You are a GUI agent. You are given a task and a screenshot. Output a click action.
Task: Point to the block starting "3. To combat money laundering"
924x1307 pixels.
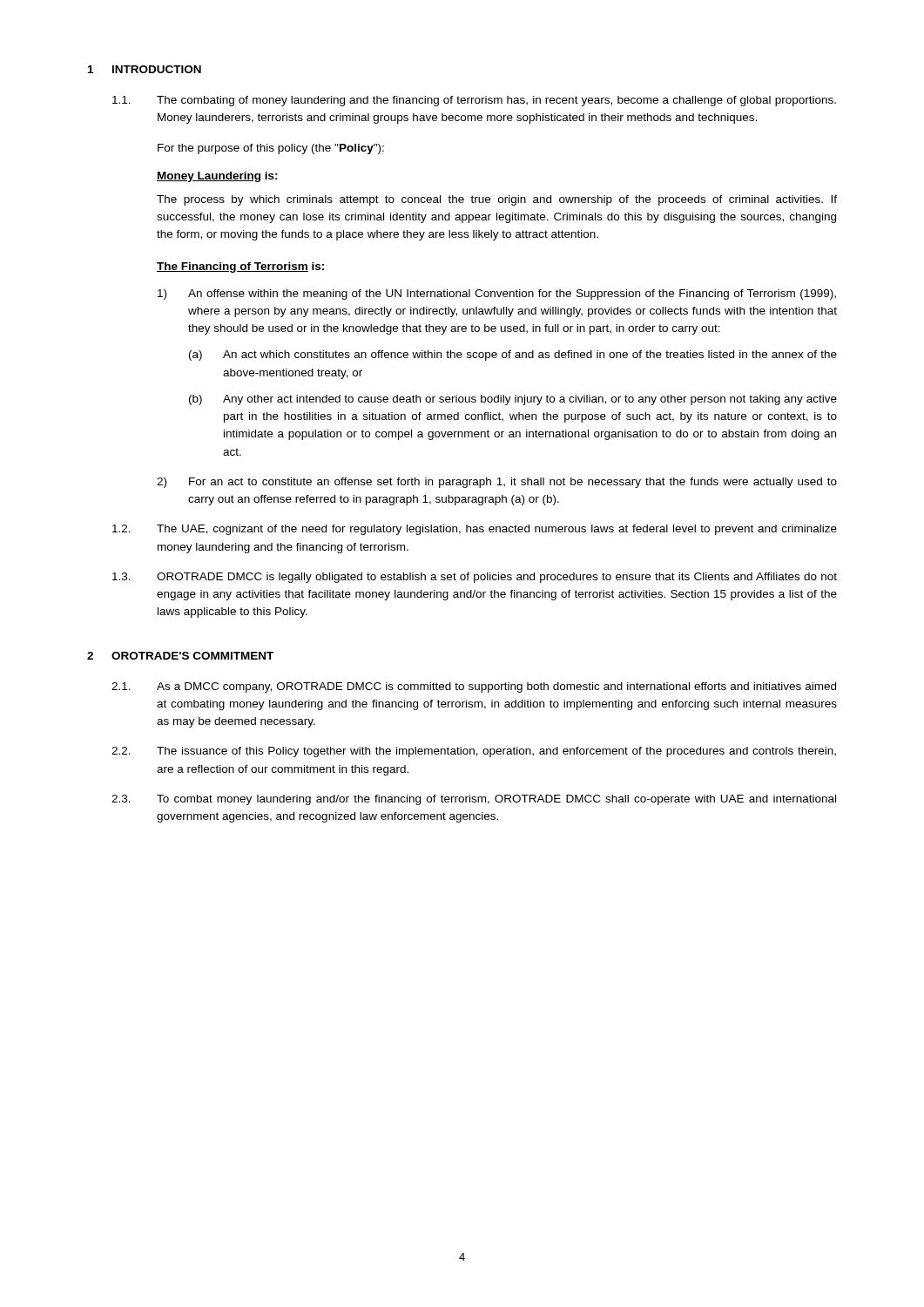pyautogui.click(x=474, y=808)
